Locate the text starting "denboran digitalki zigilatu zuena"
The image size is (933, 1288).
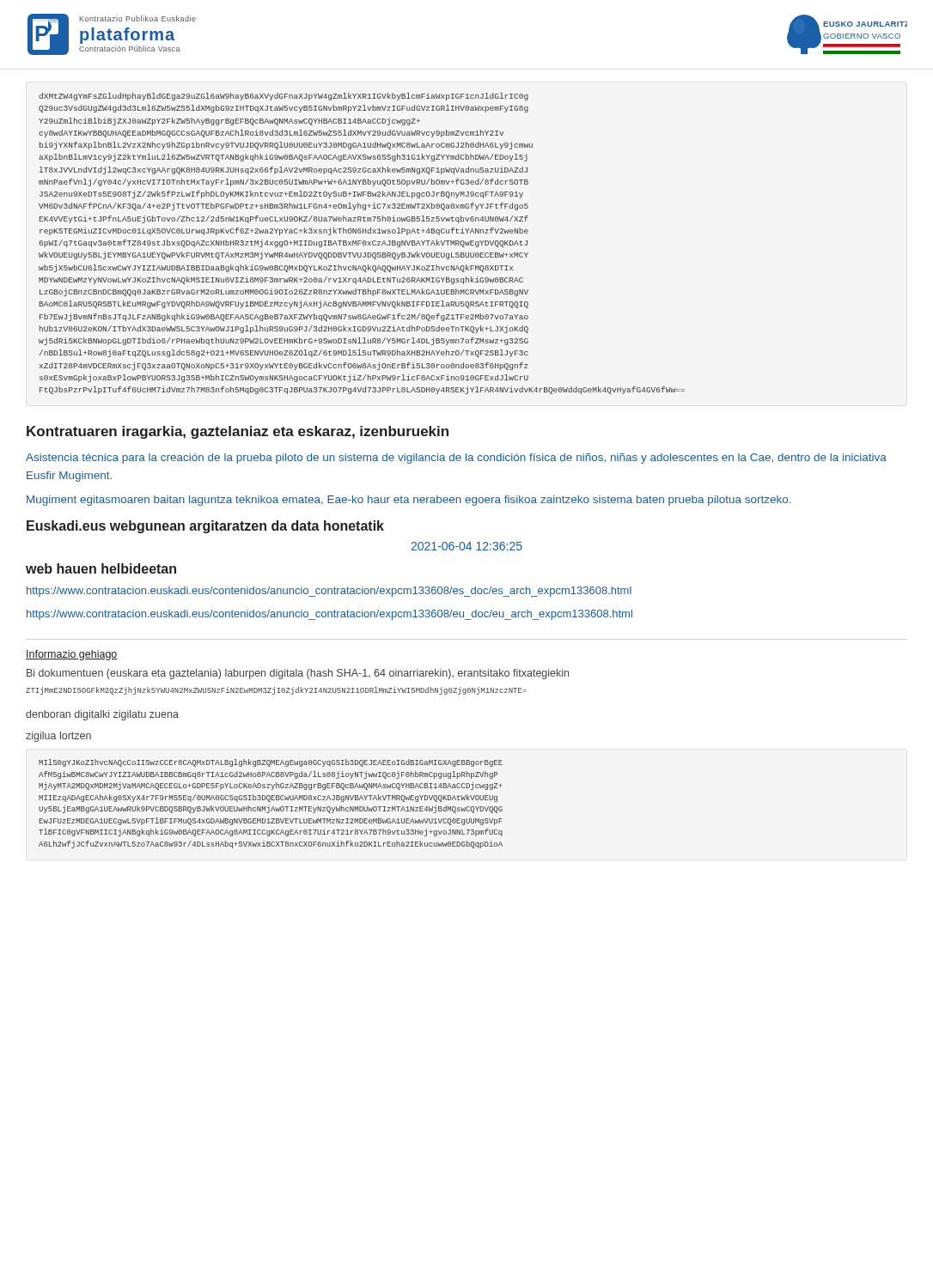(102, 714)
